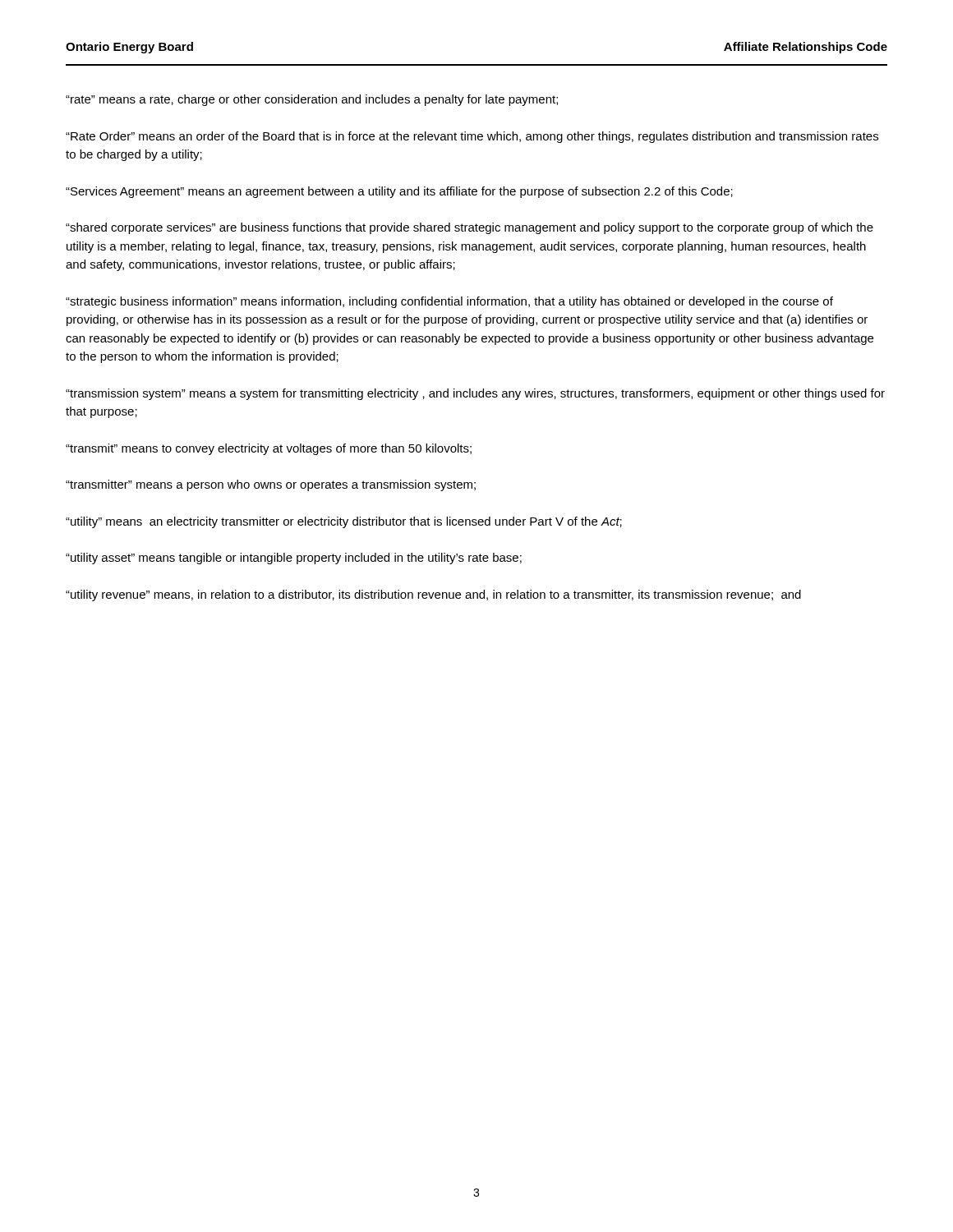Locate the text block that says "“shared corporate services” are business"
This screenshot has height=1232, width=953.
(x=470, y=246)
